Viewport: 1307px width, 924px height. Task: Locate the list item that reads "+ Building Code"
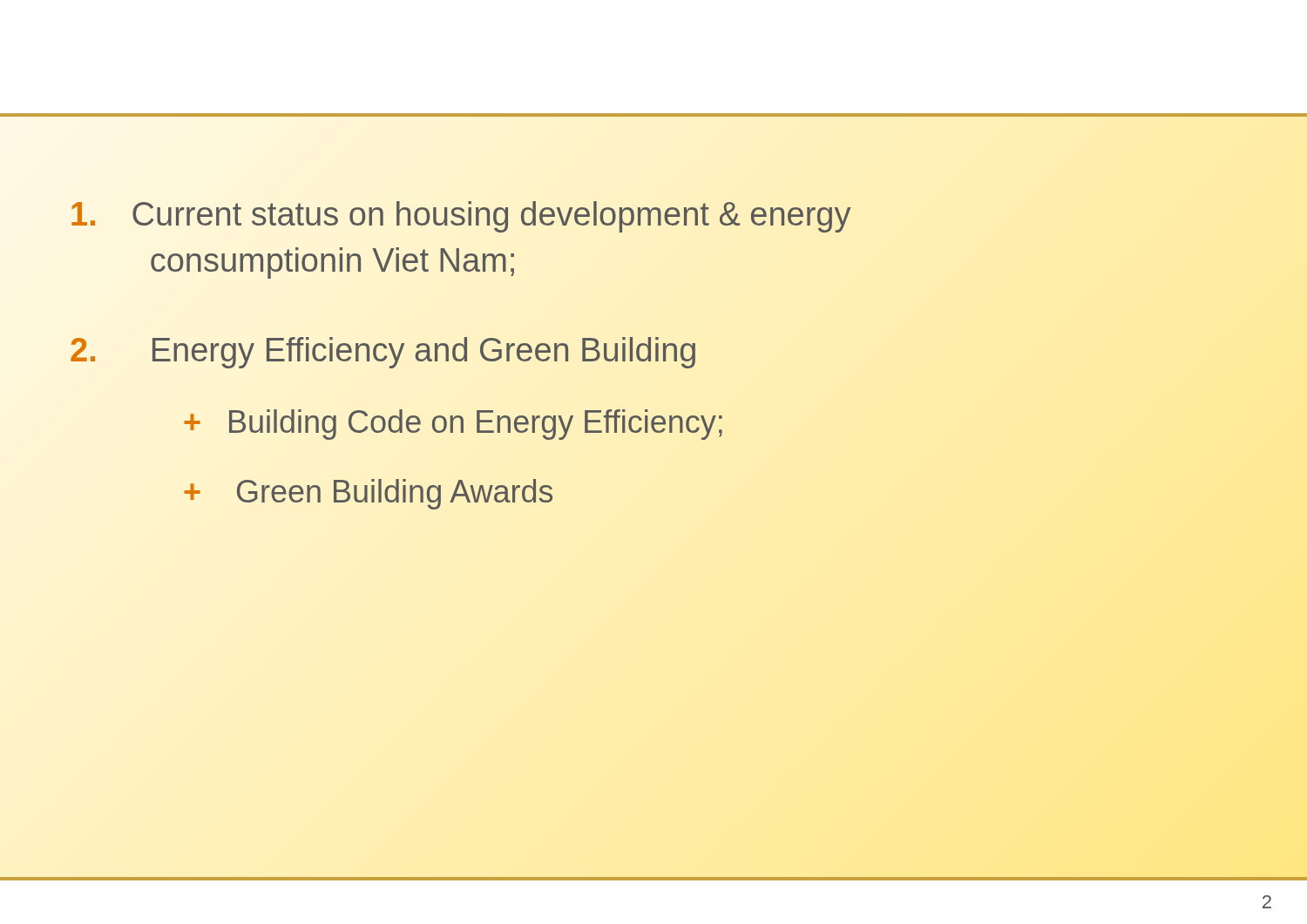454,422
